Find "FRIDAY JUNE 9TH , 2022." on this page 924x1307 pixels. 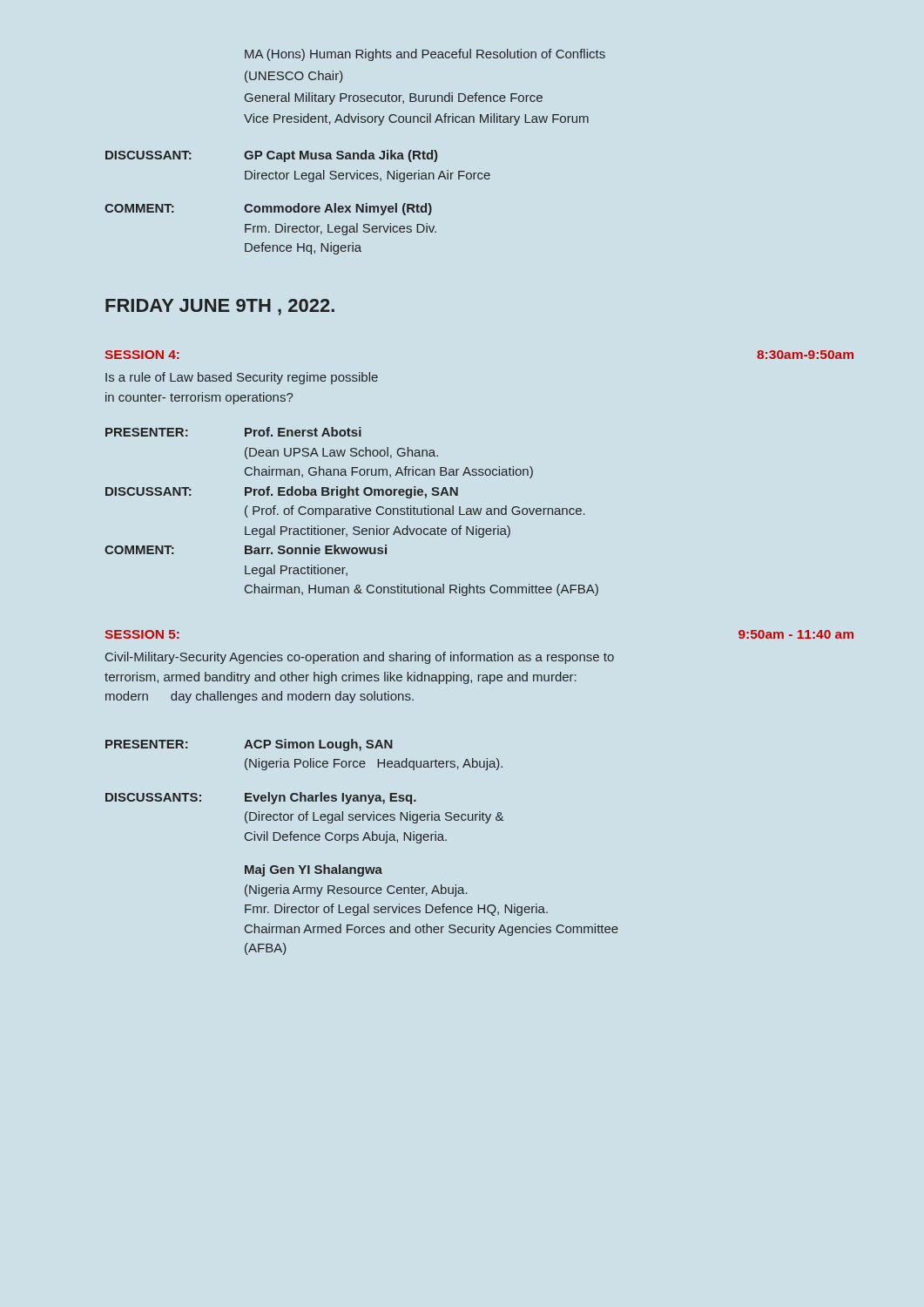pyautogui.click(x=220, y=305)
